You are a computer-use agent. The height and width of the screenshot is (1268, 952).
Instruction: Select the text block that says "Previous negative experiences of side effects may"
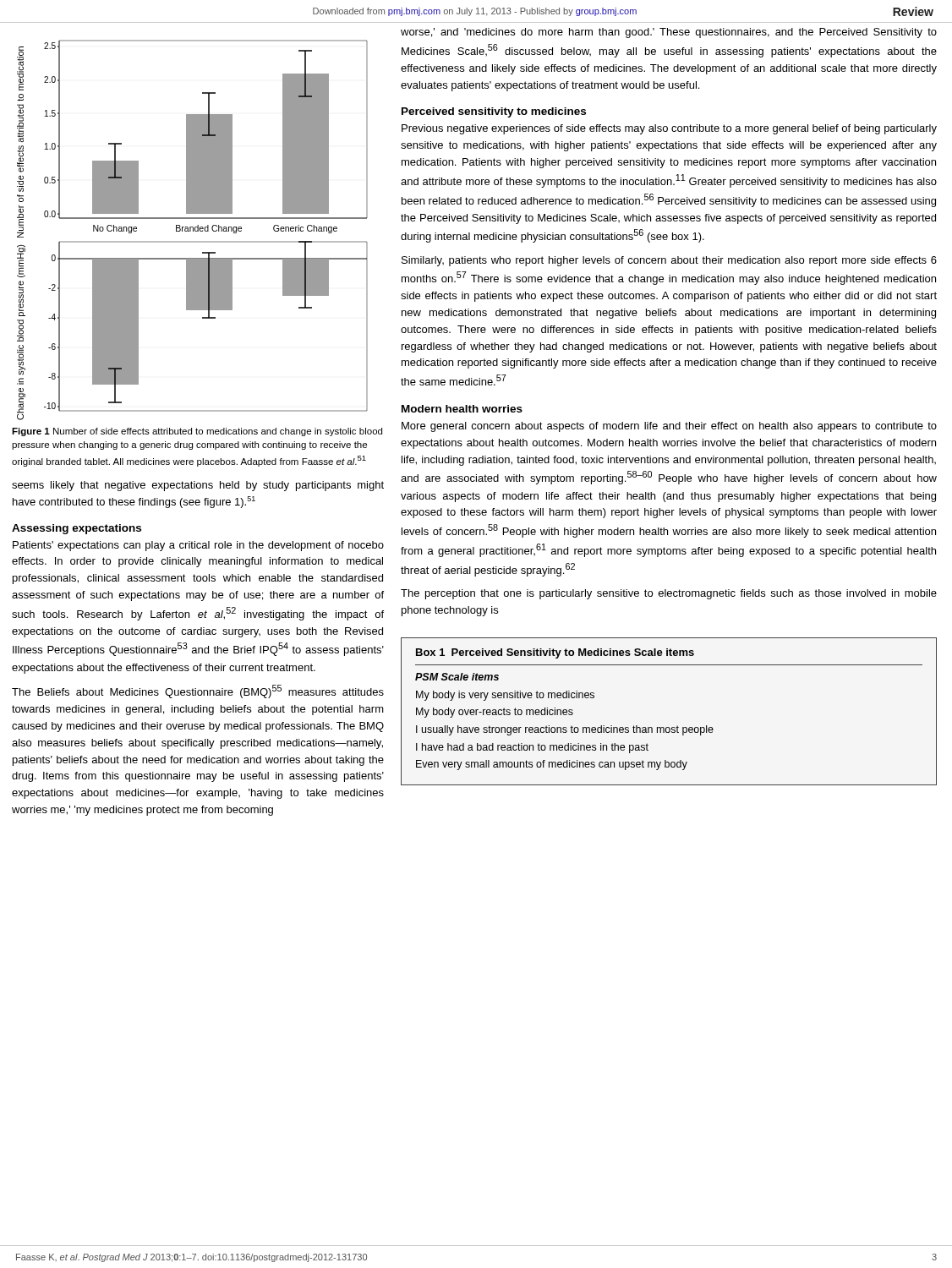pos(669,183)
